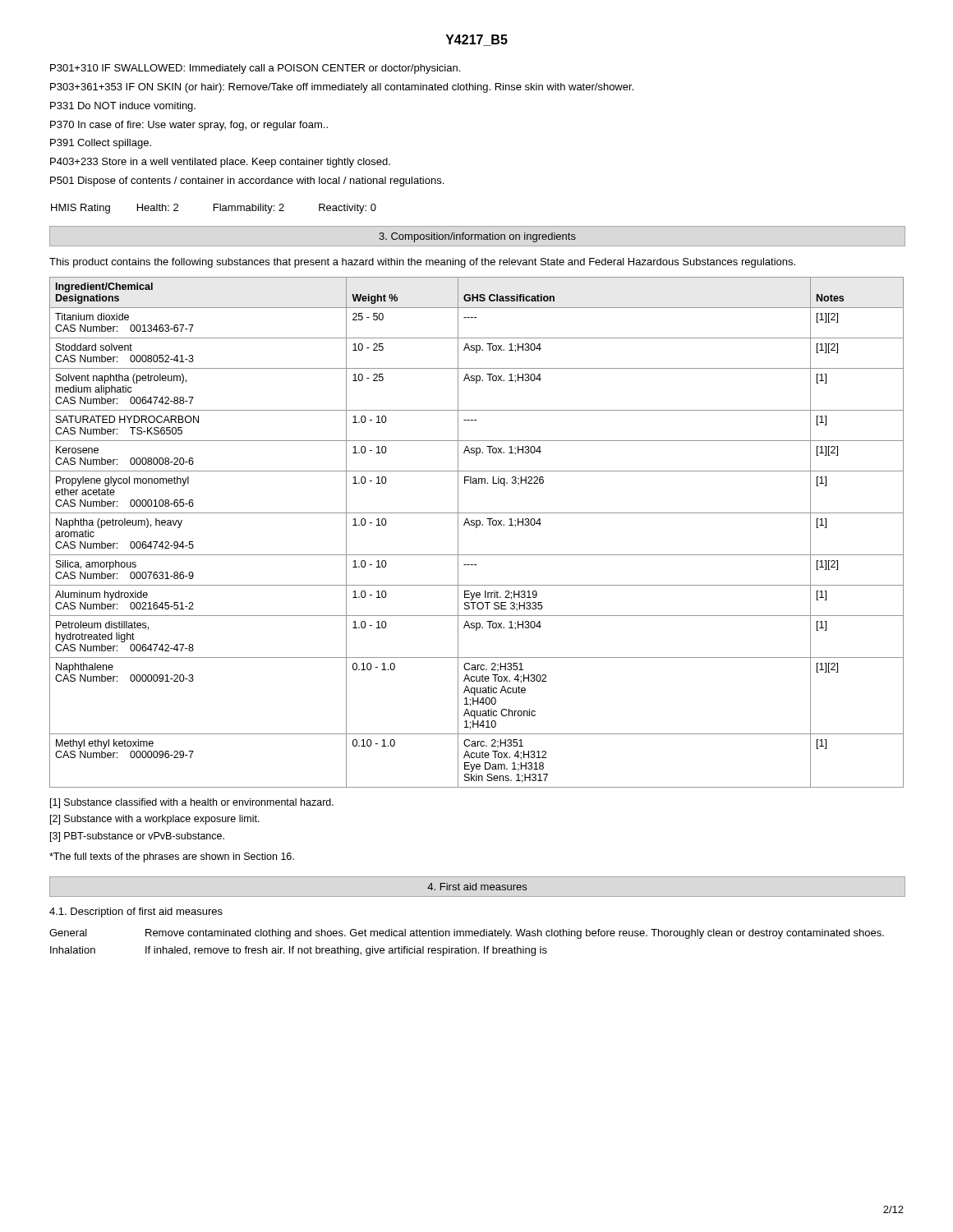Locate the table with the text "Eye Irrit. 2;H319"
The width and height of the screenshot is (953, 1232).
476,532
